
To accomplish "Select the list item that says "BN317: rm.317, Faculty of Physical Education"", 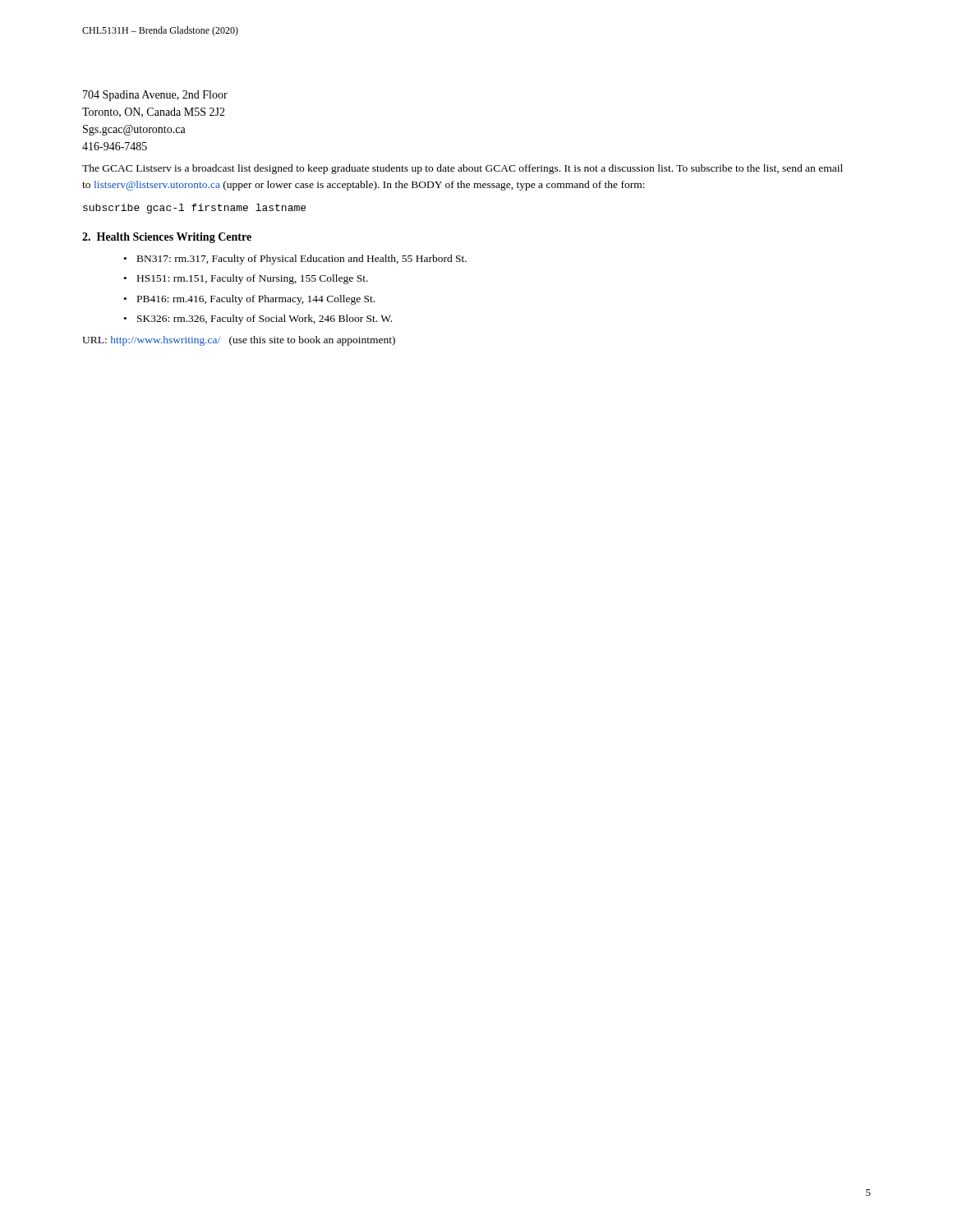I will (302, 258).
